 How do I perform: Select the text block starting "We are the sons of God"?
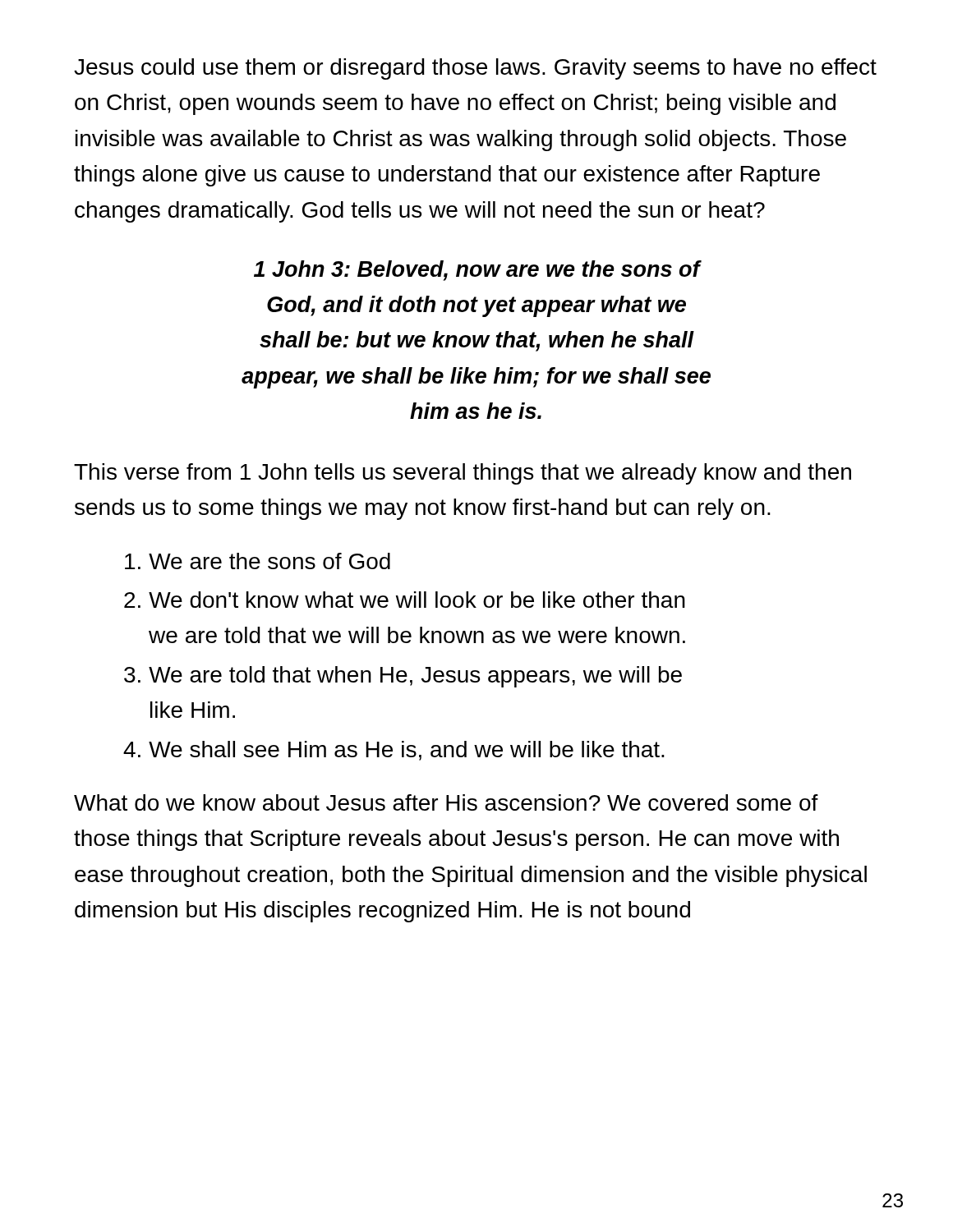(257, 561)
